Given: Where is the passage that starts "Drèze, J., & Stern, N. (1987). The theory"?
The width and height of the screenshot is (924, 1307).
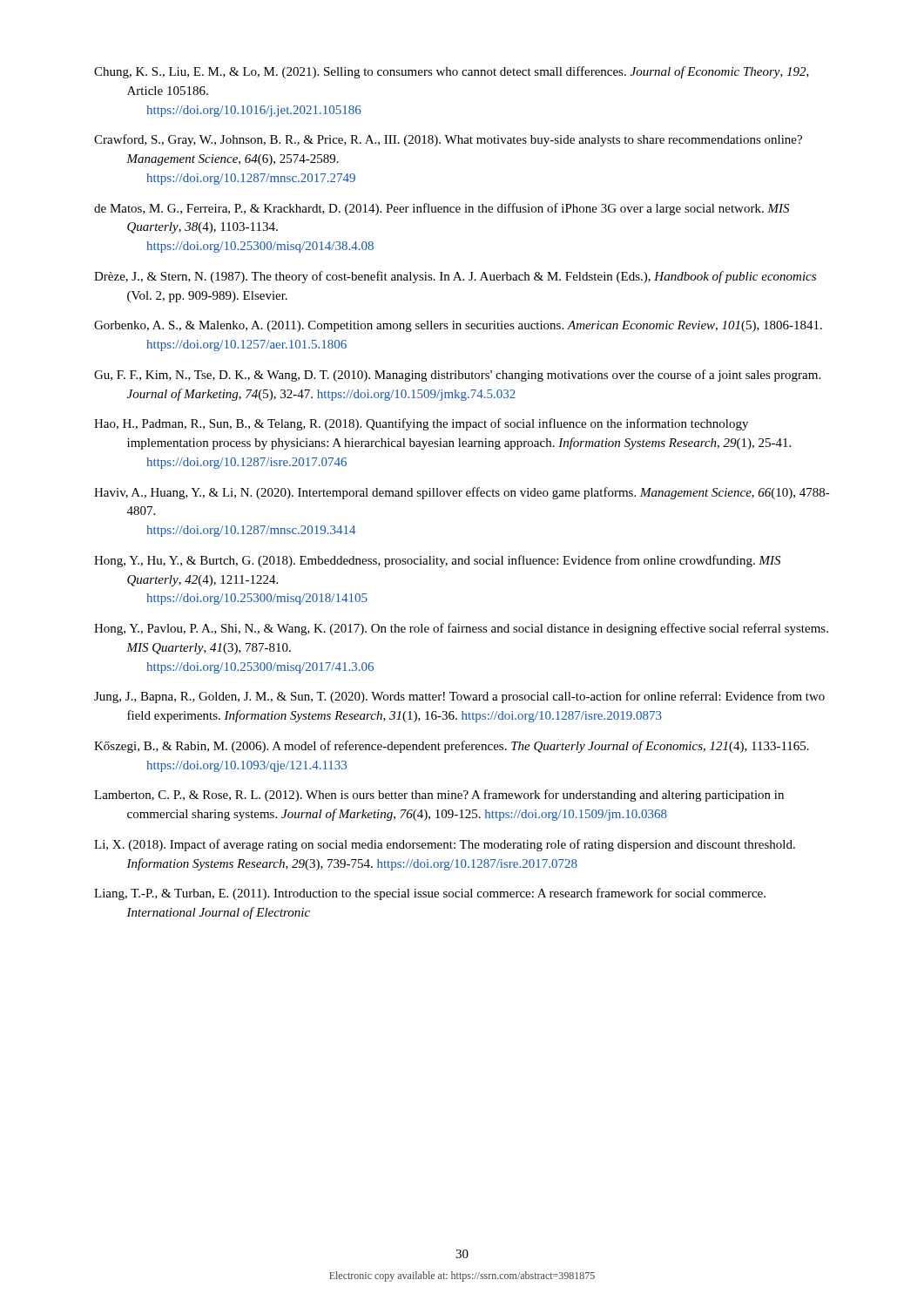Looking at the screenshot, I should (x=455, y=285).
